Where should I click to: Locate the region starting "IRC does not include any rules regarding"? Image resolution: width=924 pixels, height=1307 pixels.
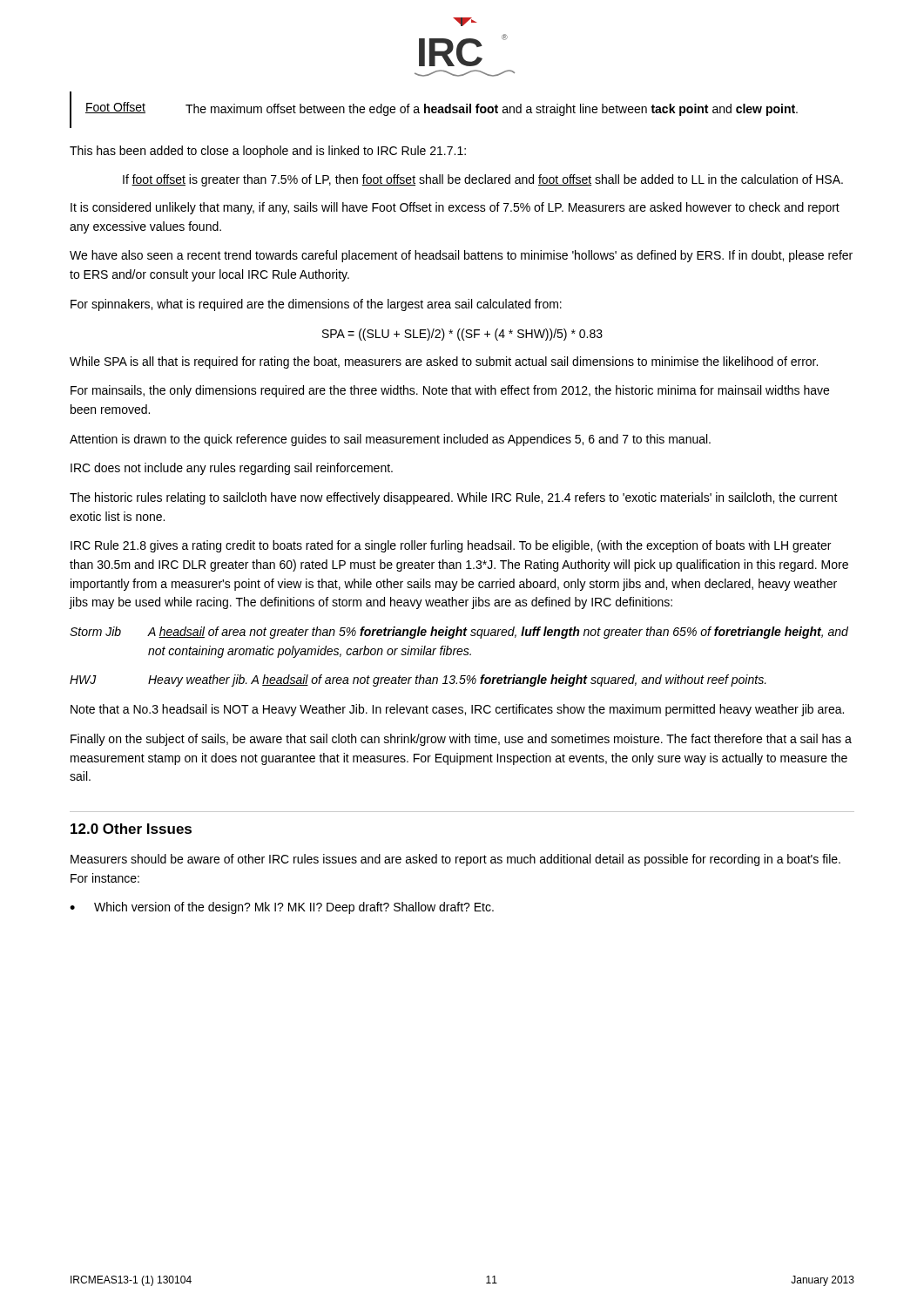232,468
